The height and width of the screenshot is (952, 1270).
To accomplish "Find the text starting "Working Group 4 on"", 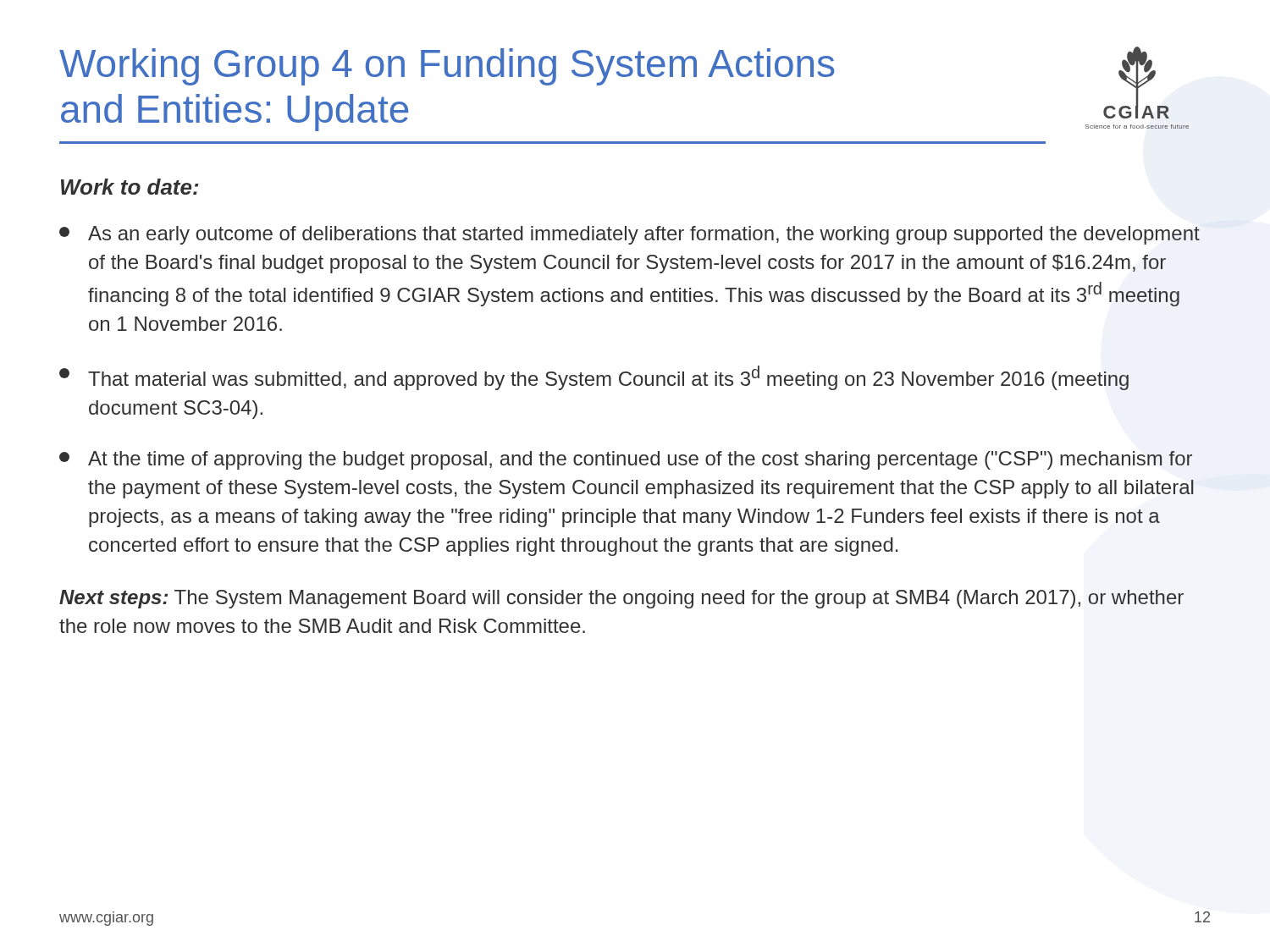I will pos(552,92).
